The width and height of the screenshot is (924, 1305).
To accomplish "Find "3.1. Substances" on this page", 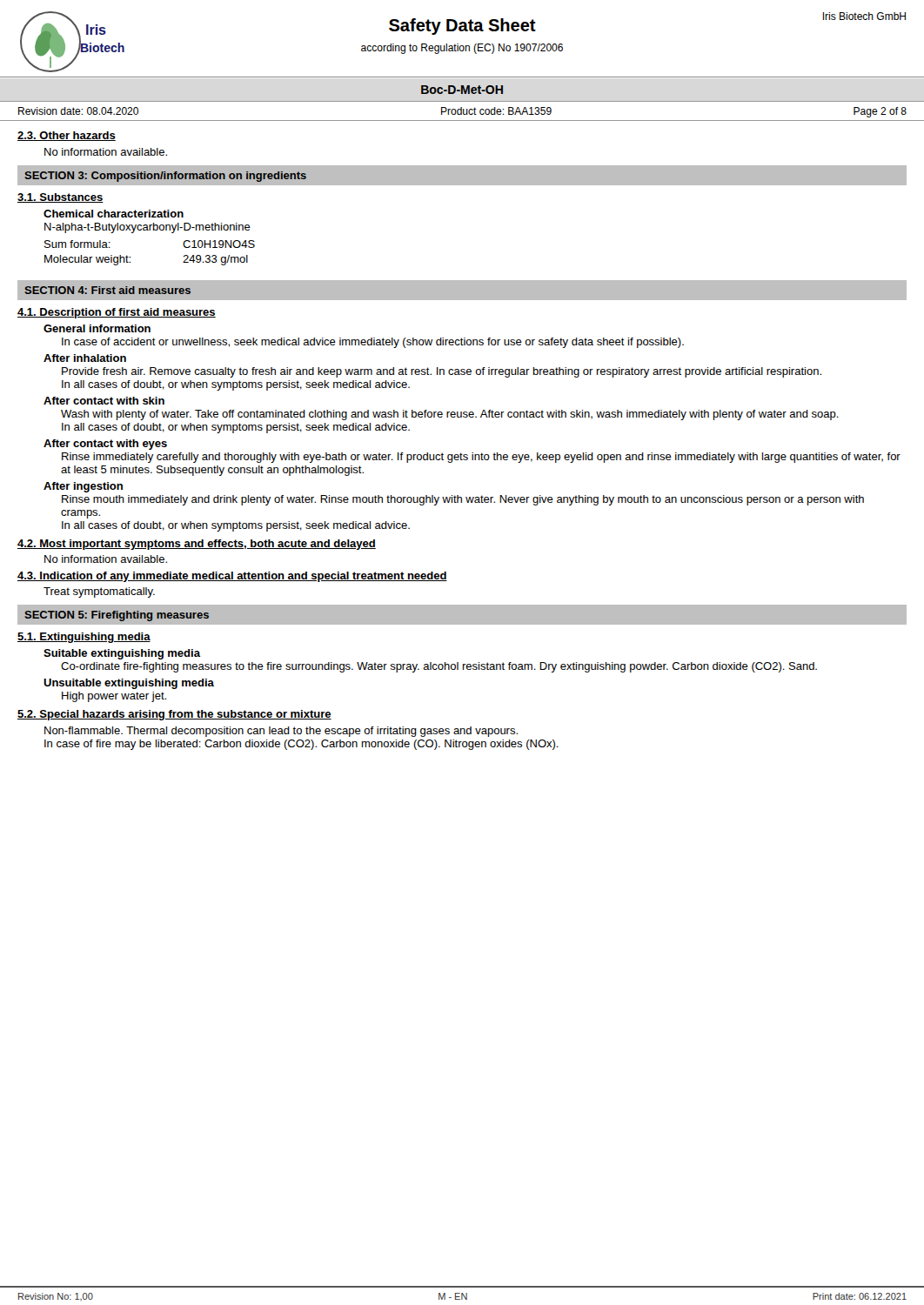I will 60,197.
